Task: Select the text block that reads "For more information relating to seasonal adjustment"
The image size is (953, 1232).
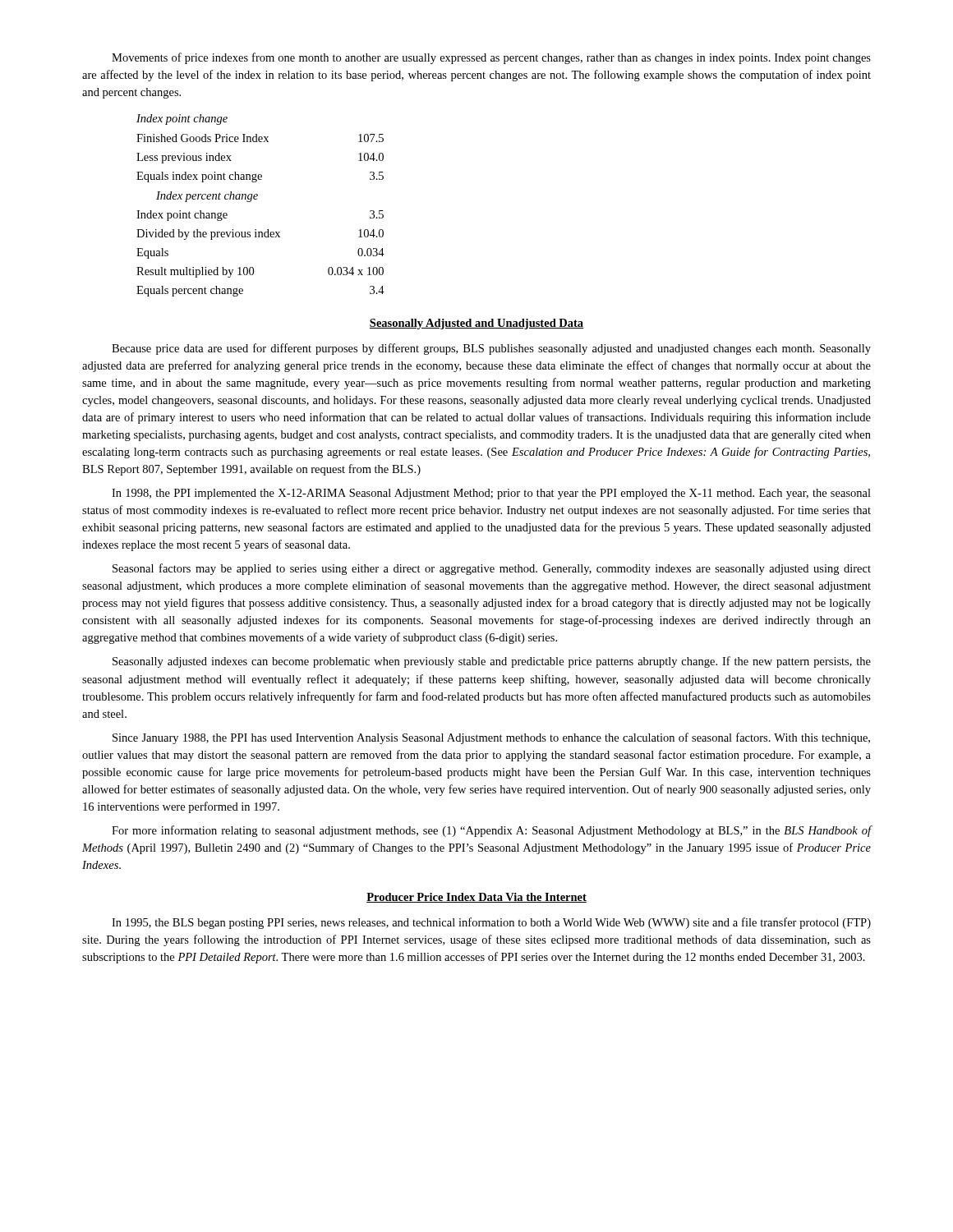Action: [x=476, y=847]
